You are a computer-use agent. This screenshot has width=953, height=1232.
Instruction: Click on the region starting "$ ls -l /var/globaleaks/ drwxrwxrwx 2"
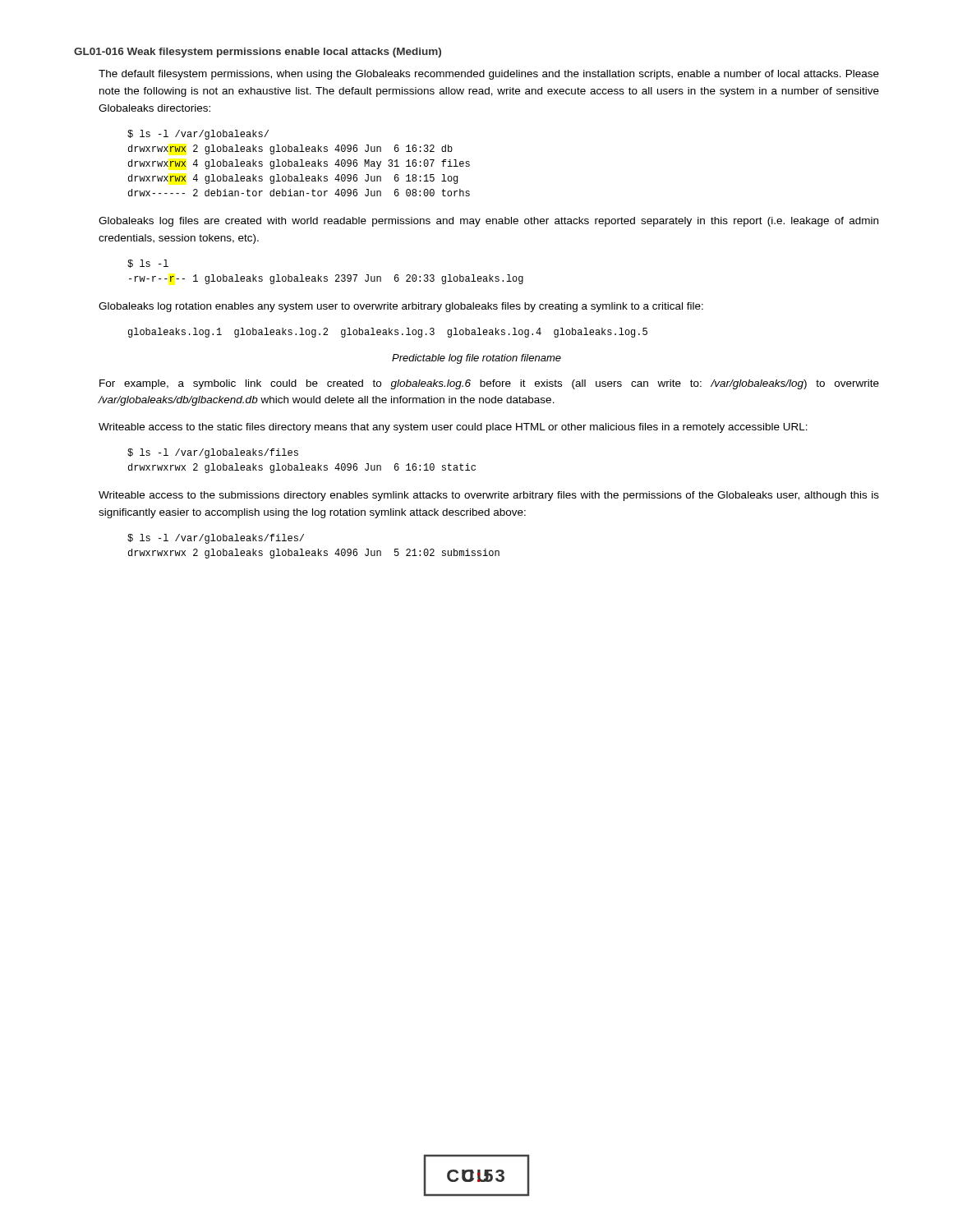pos(299,164)
